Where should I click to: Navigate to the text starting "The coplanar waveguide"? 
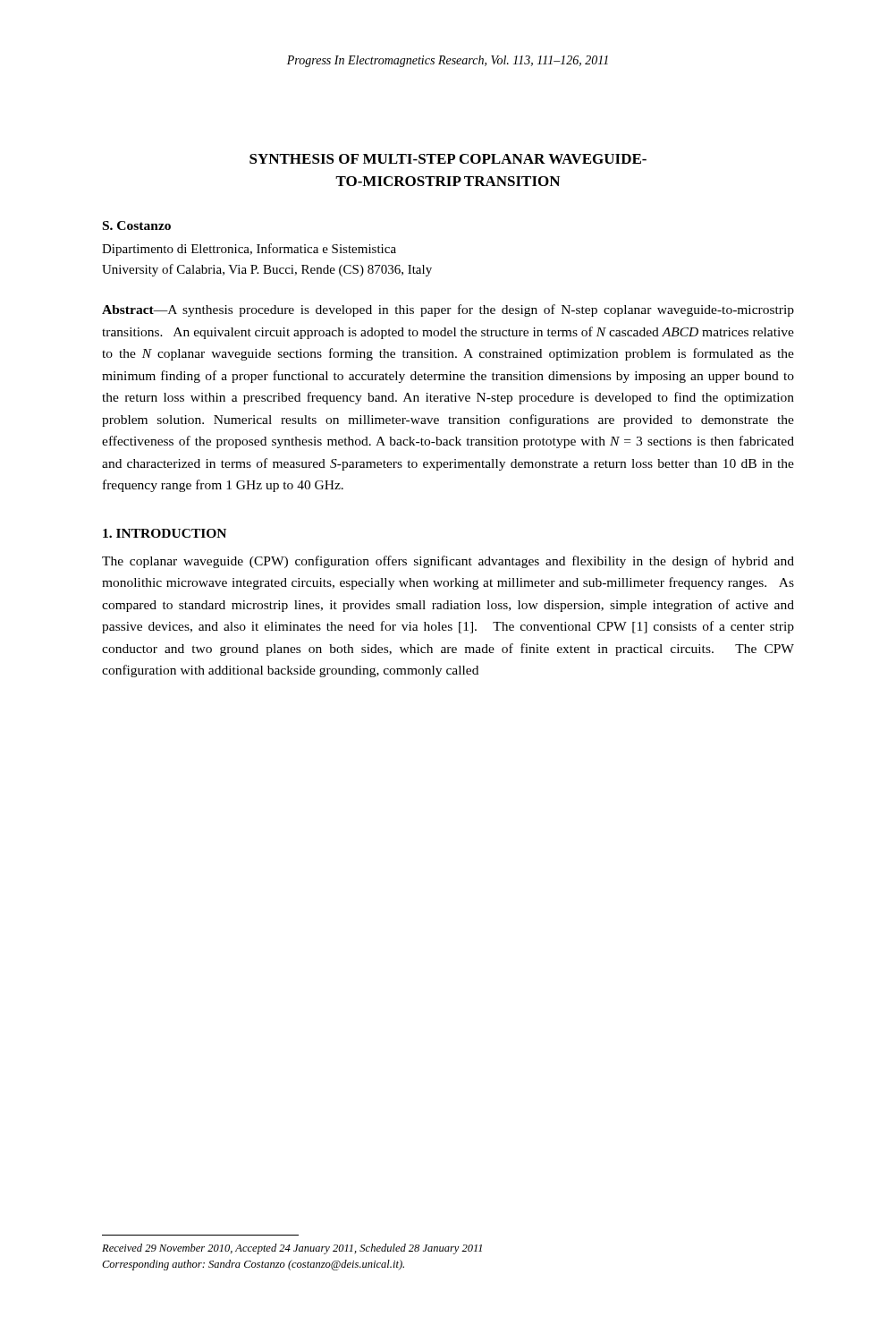(x=448, y=615)
